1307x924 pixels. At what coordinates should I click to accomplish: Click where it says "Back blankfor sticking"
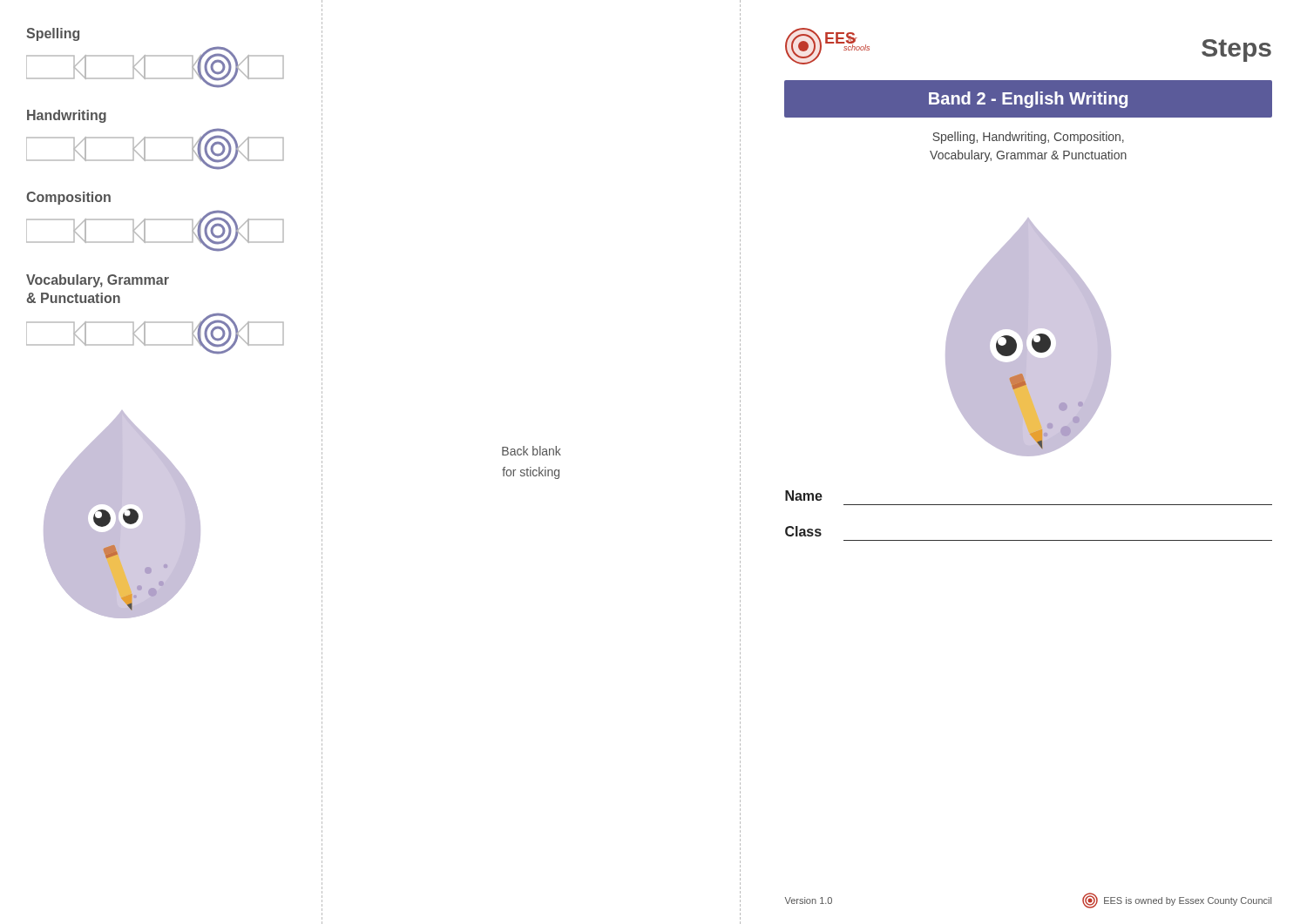pyautogui.click(x=531, y=461)
